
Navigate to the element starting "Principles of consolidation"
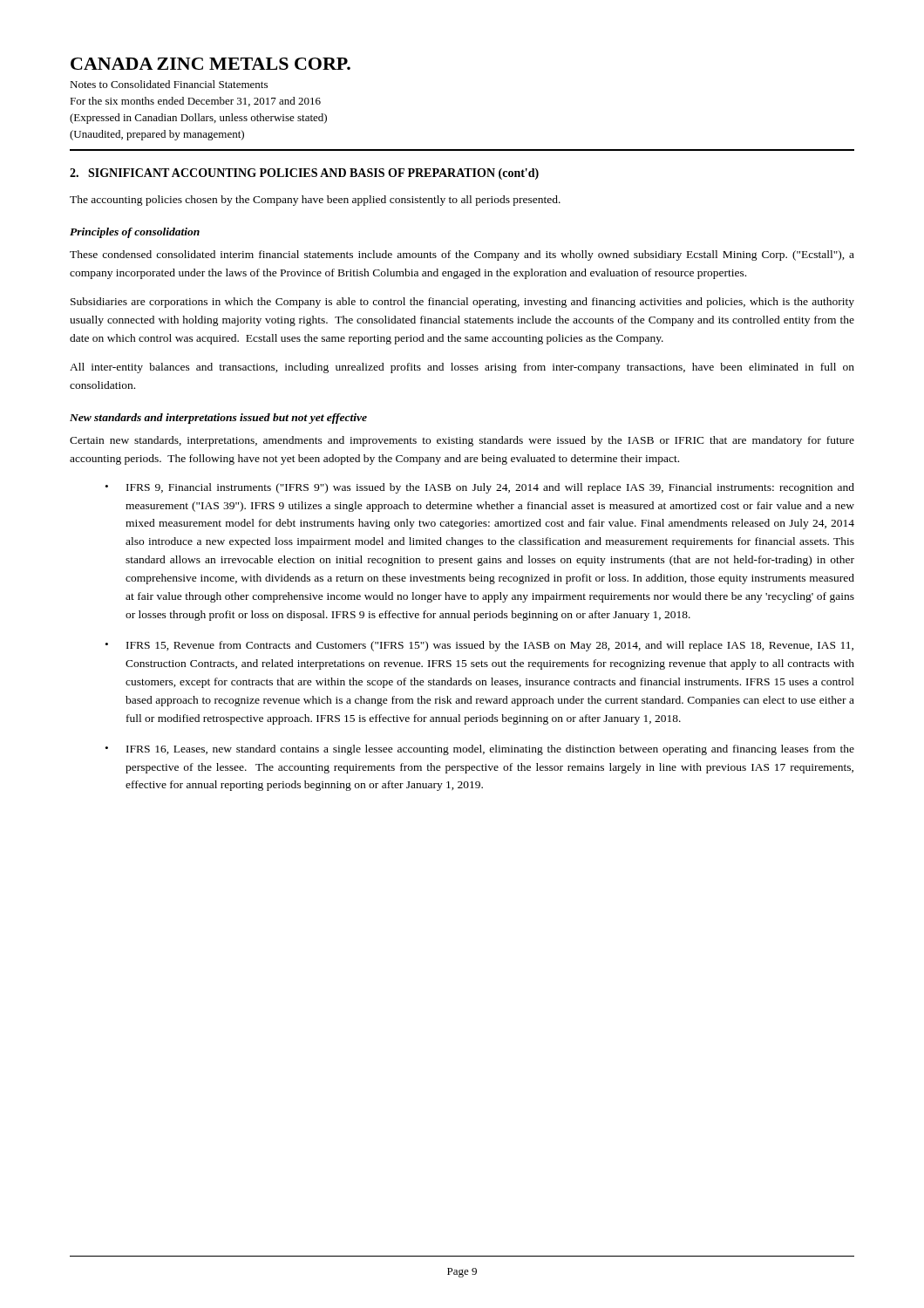tap(135, 232)
